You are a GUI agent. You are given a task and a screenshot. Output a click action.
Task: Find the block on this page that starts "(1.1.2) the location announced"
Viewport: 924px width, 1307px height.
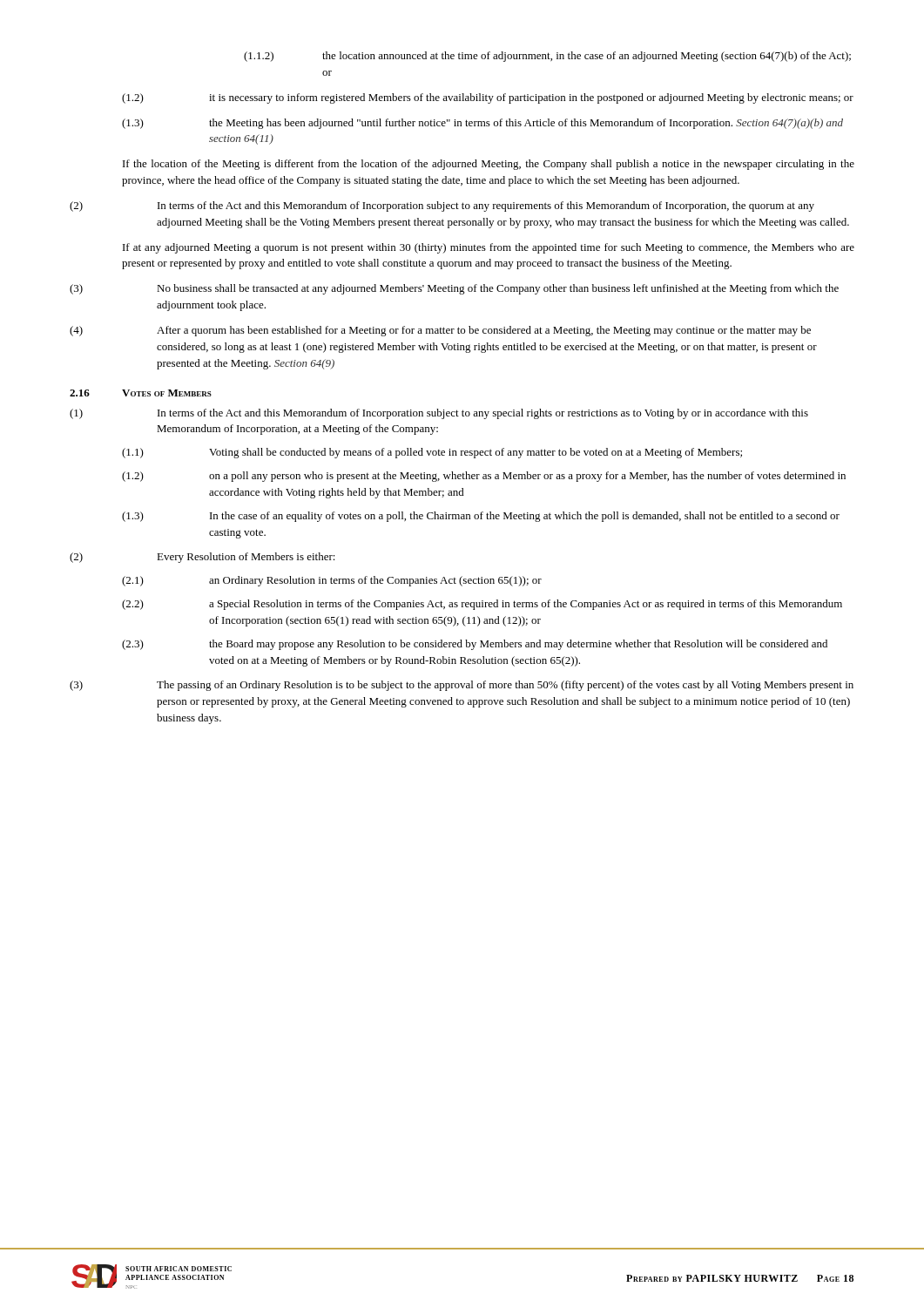point(462,64)
